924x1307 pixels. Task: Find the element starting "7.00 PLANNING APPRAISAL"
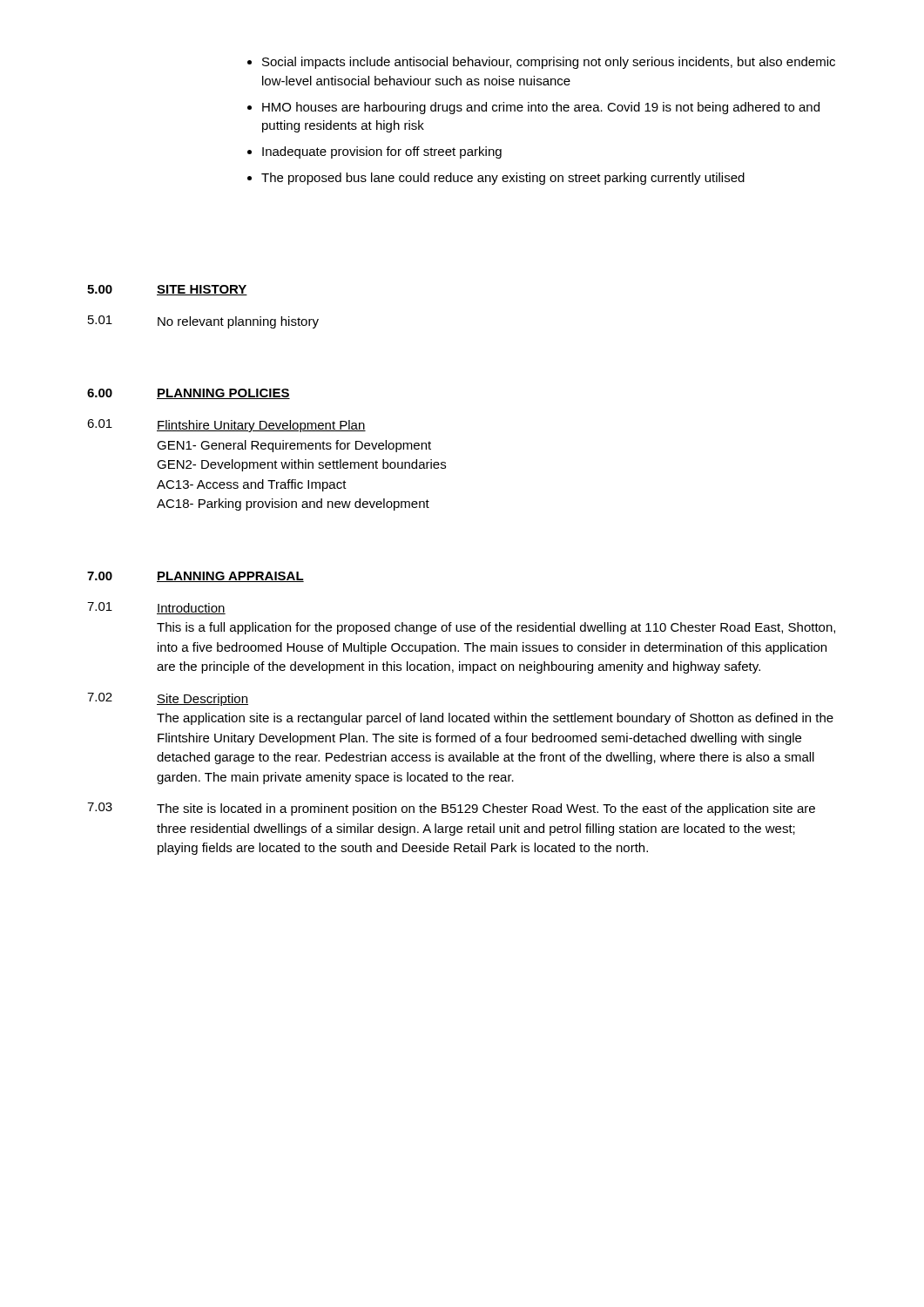pos(195,575)
